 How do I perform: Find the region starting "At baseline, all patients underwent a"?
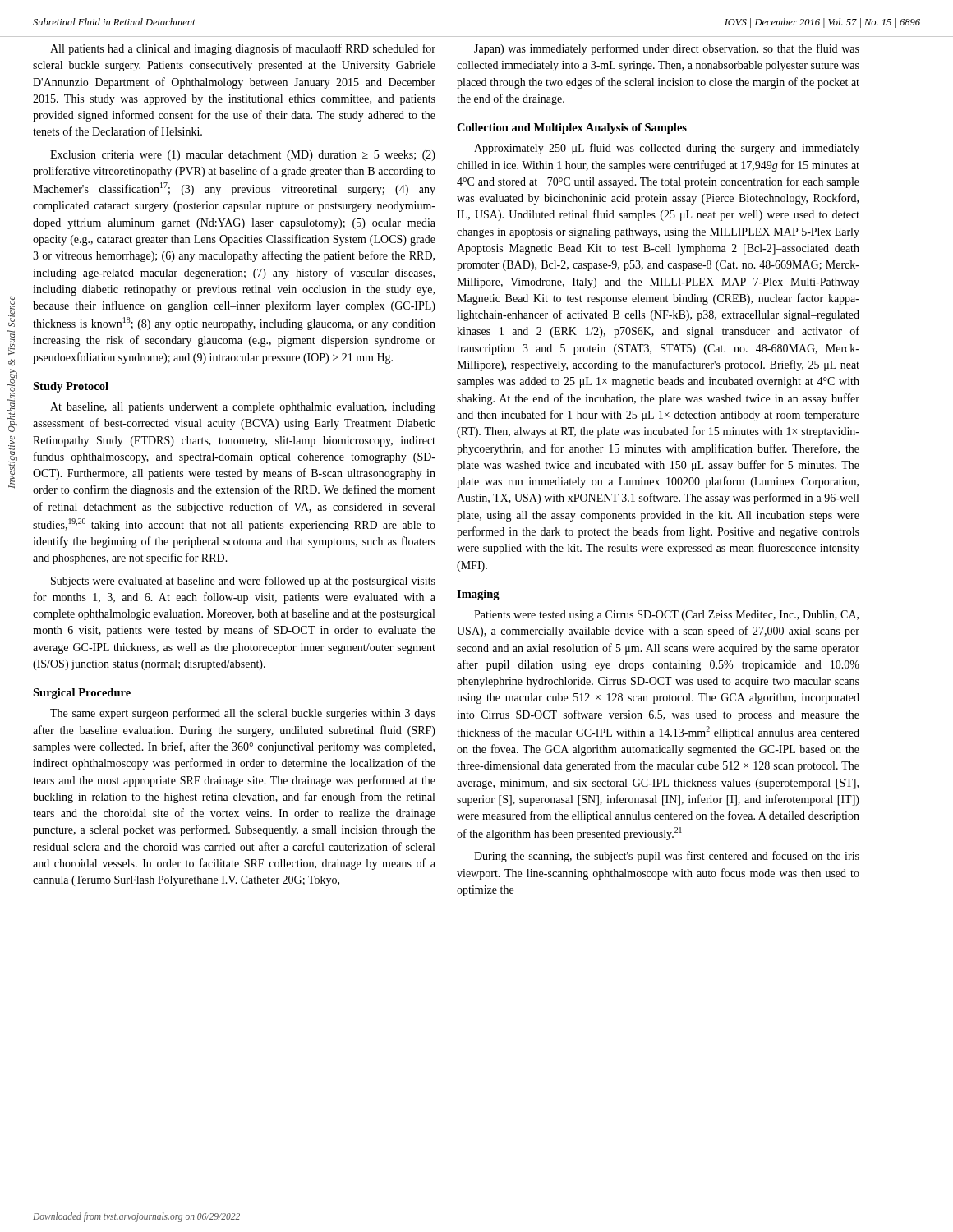pyautogui.click(x=234, y=483)
